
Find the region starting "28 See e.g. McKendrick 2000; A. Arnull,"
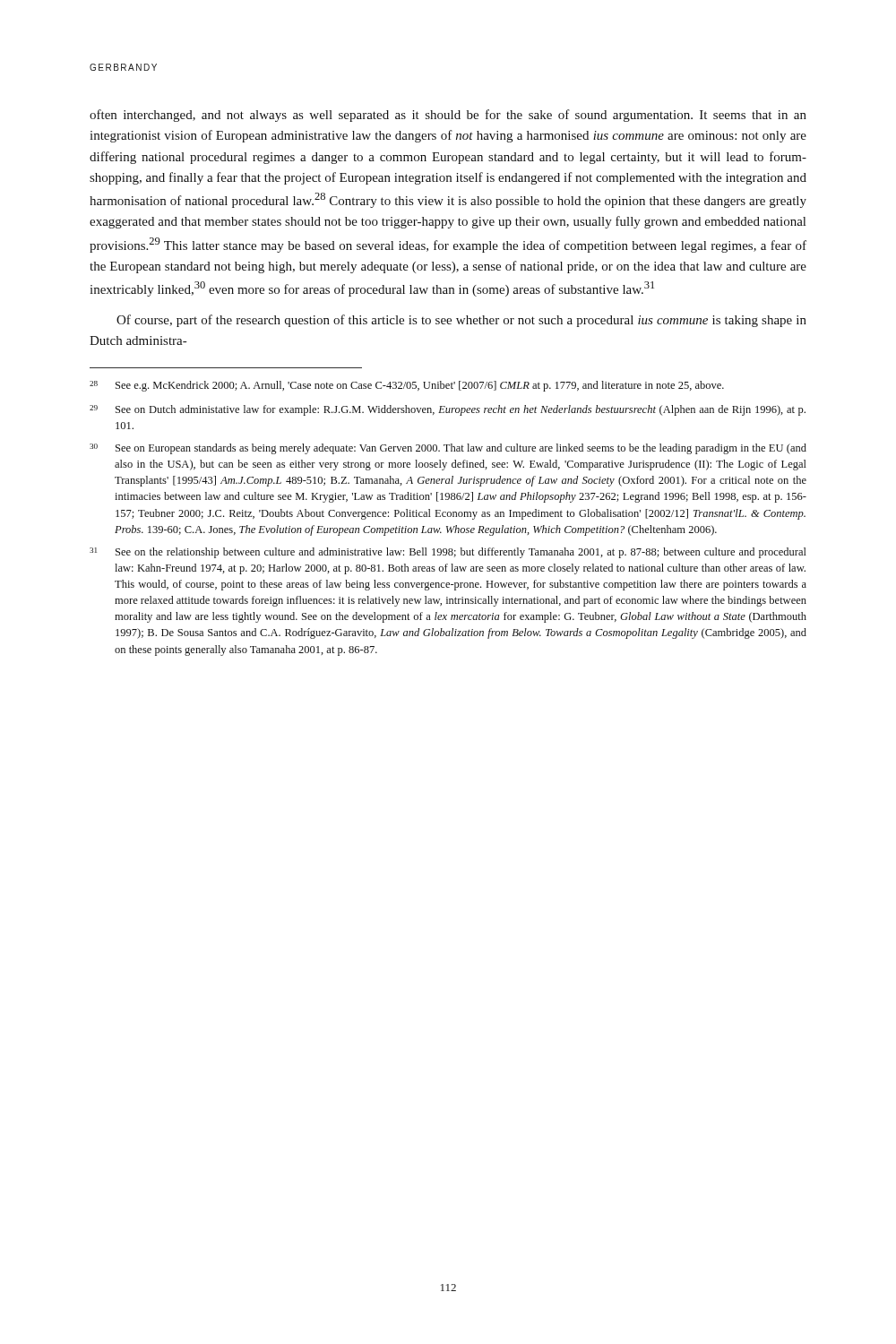[448, 386]
